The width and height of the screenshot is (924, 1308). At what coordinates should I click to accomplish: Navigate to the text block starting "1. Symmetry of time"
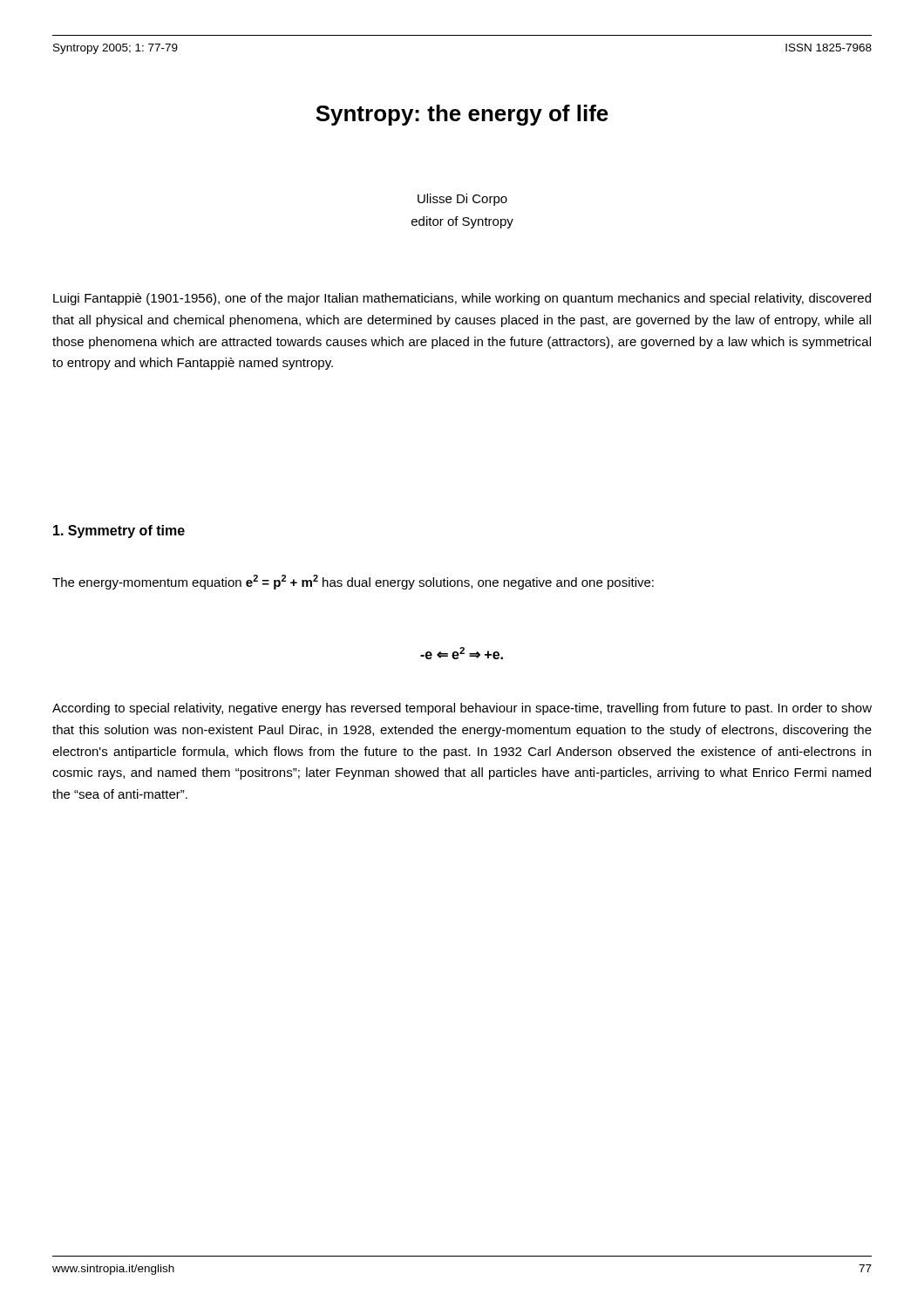tap(119, 531)
